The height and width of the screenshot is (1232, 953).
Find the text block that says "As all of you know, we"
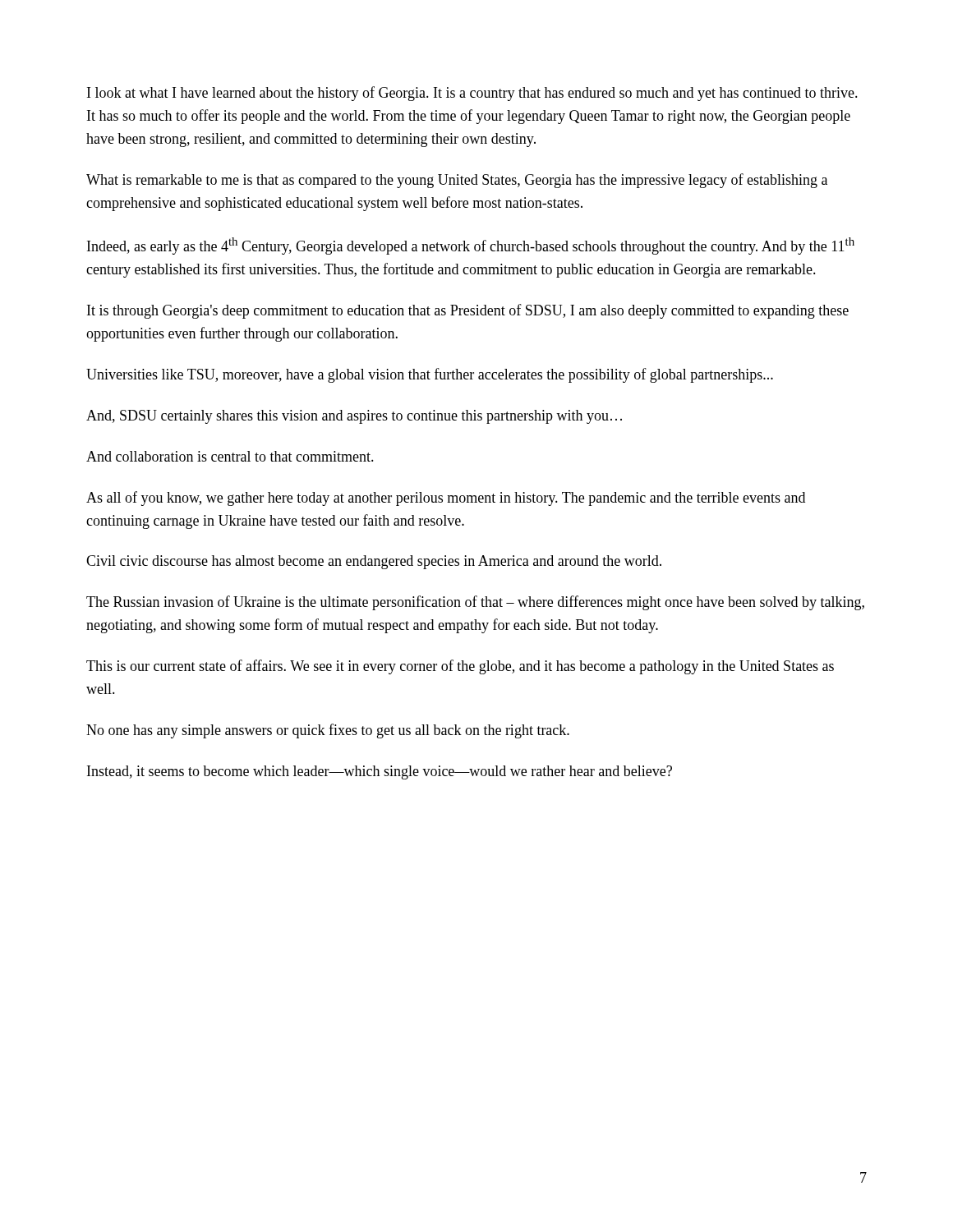point(446,509)
